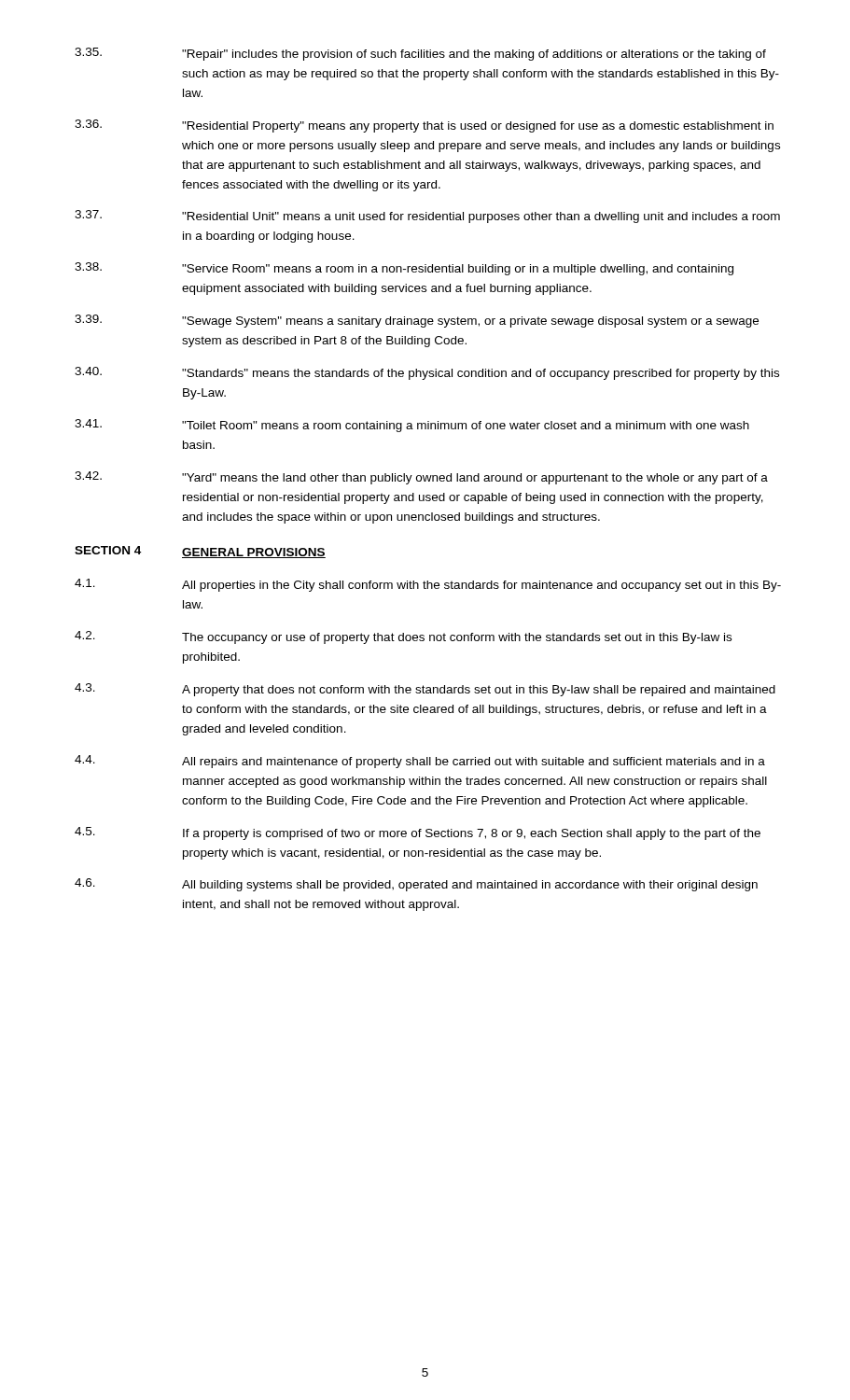Find the list item that says "4.2. The occupancy or"
The width and height of the screenshot is (850, 1400).
pos(429,648)
